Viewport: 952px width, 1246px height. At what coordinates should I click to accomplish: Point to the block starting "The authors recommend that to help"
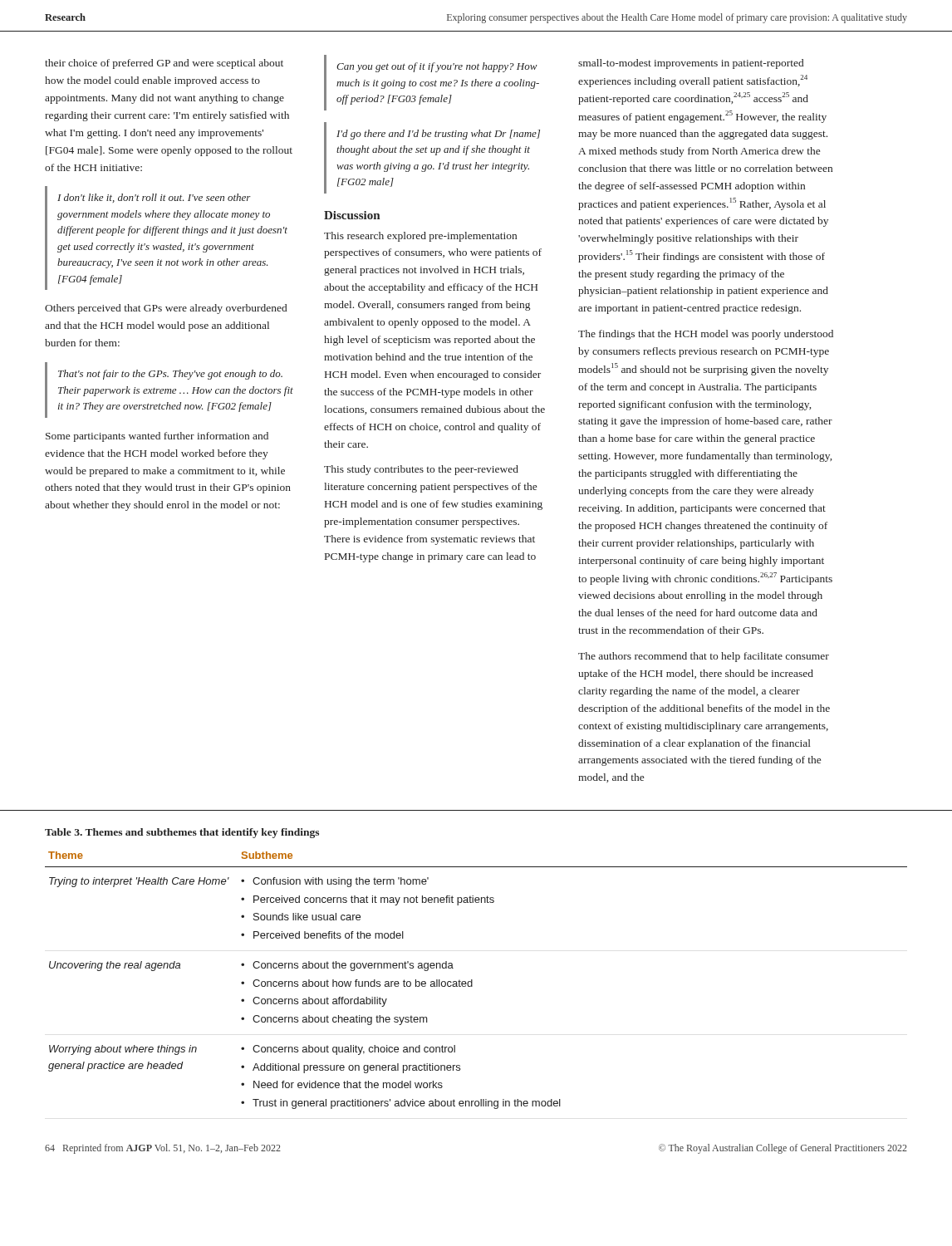704,717
